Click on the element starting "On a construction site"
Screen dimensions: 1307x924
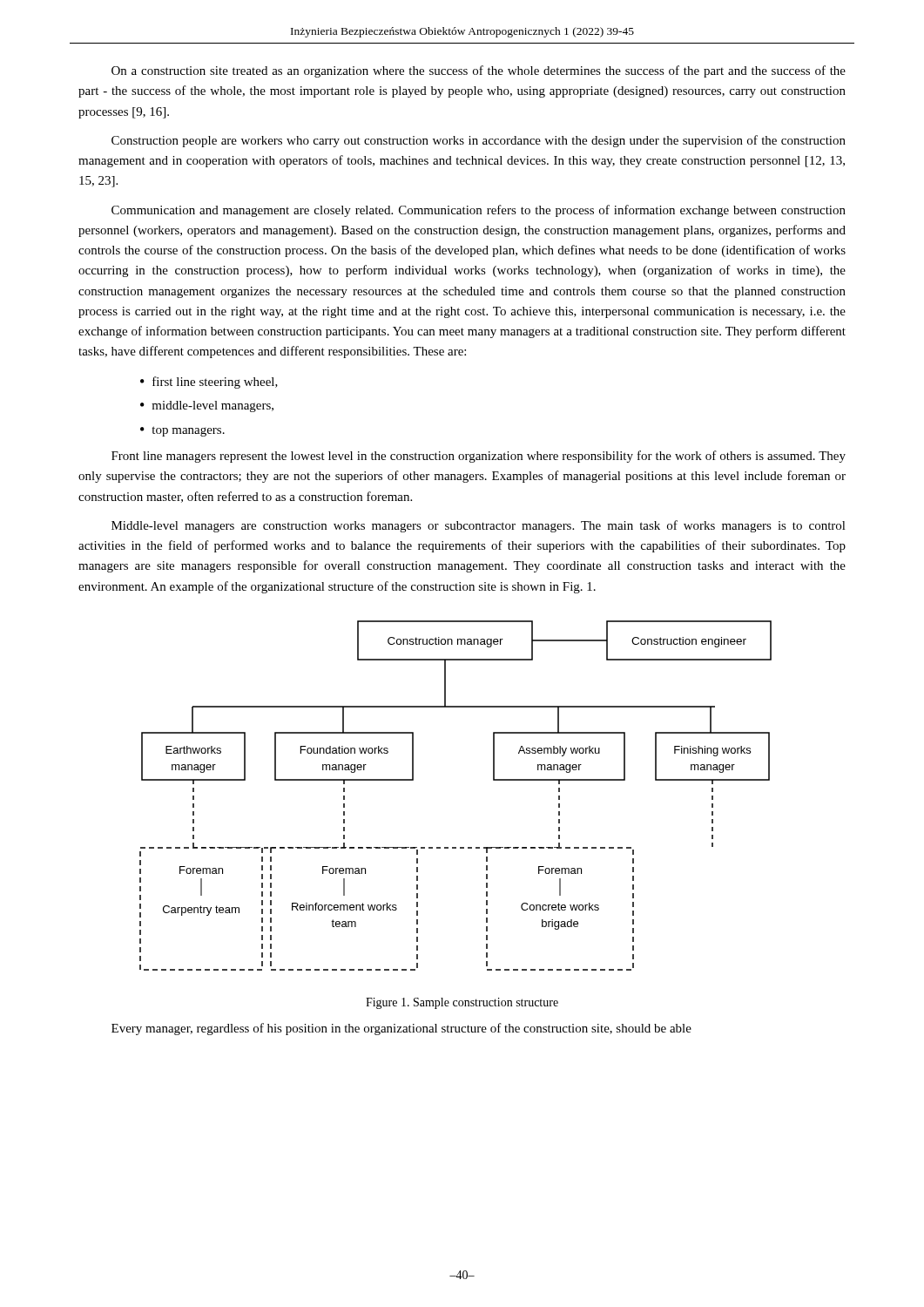coord(462,91)
